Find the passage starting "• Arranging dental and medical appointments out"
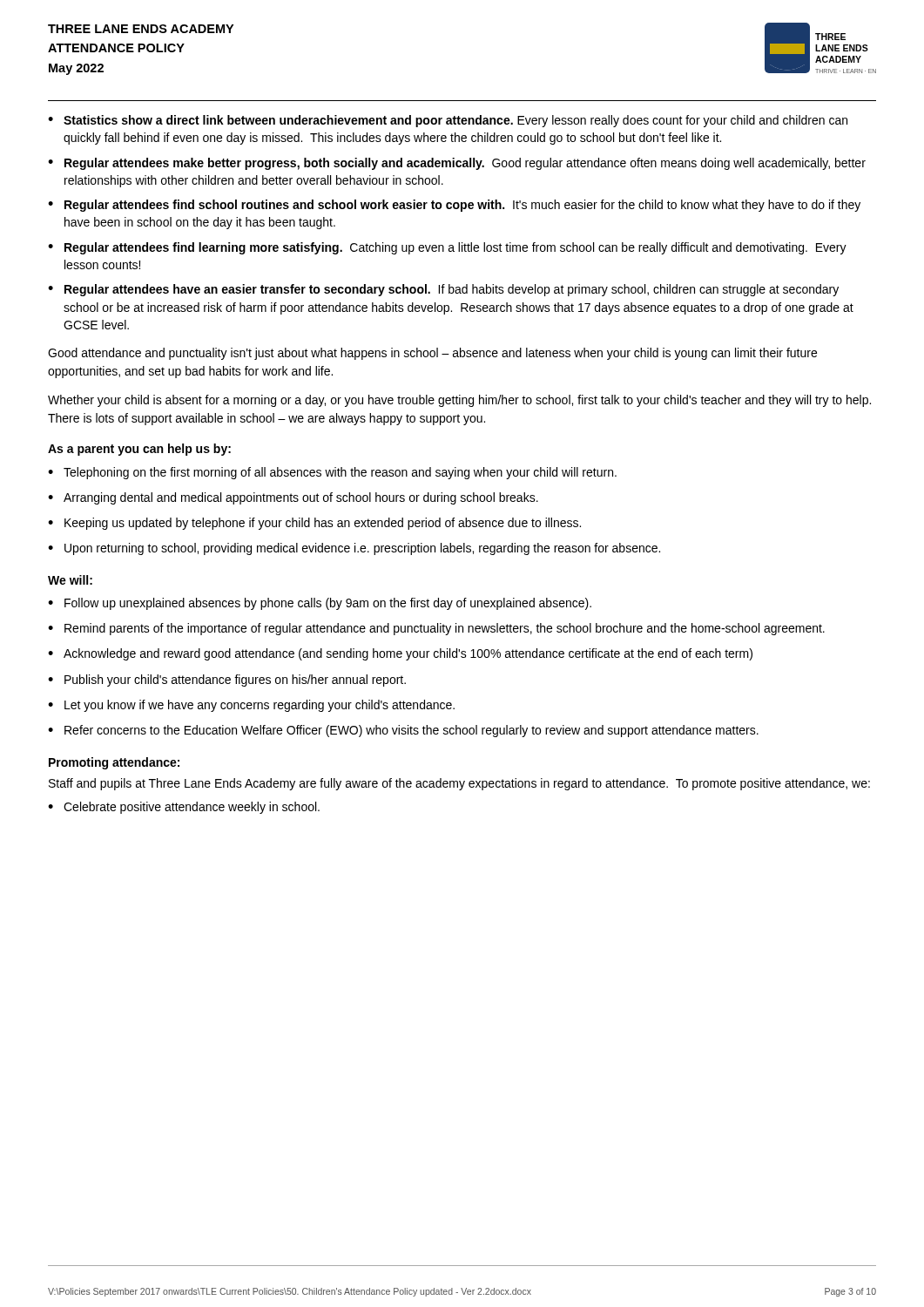This screenshot has height=1307, width=924. [462, 499]
